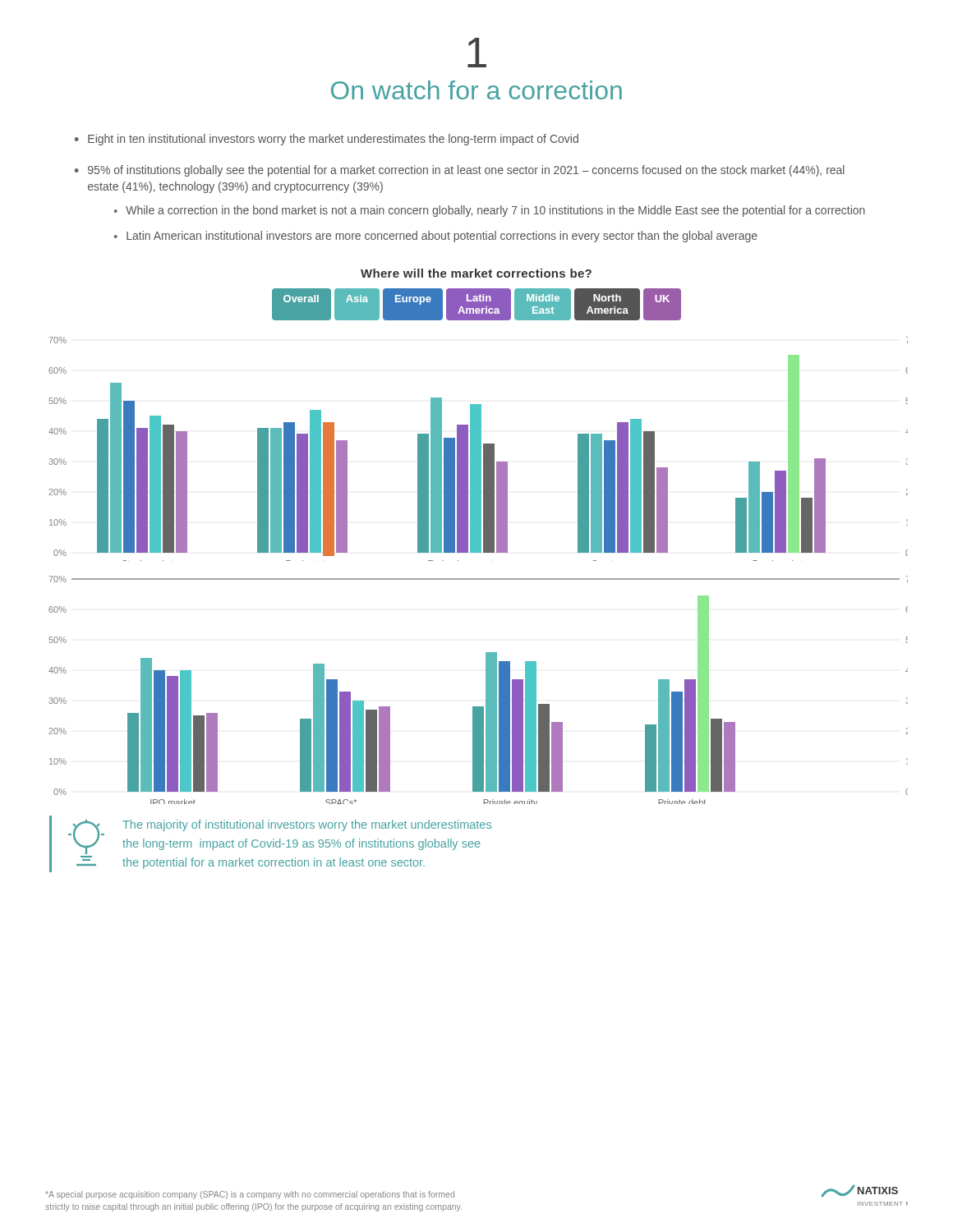
Task: Find the element starting "• Latin American"
Action: pos(436,236)
